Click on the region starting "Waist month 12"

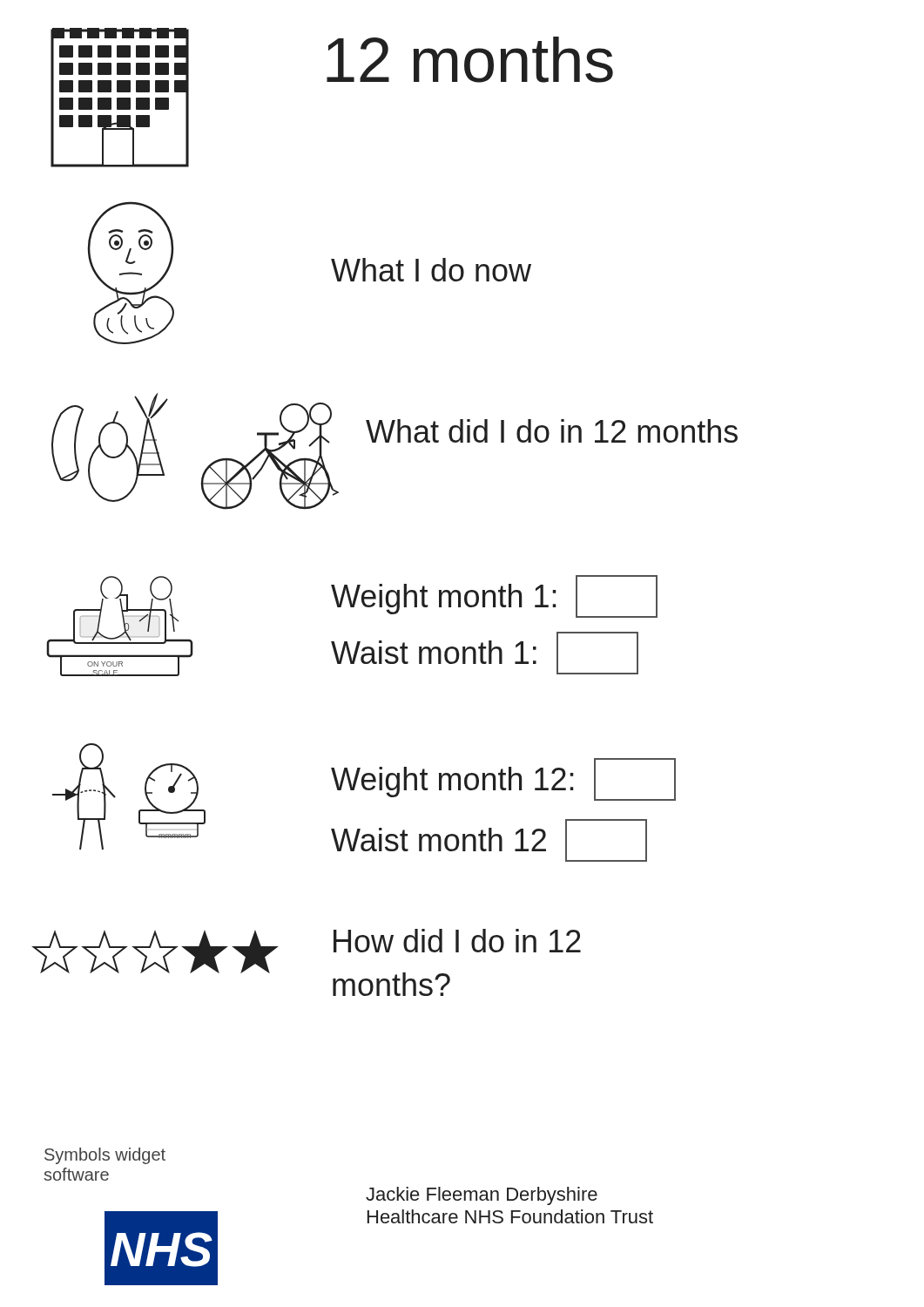point(489,840)
